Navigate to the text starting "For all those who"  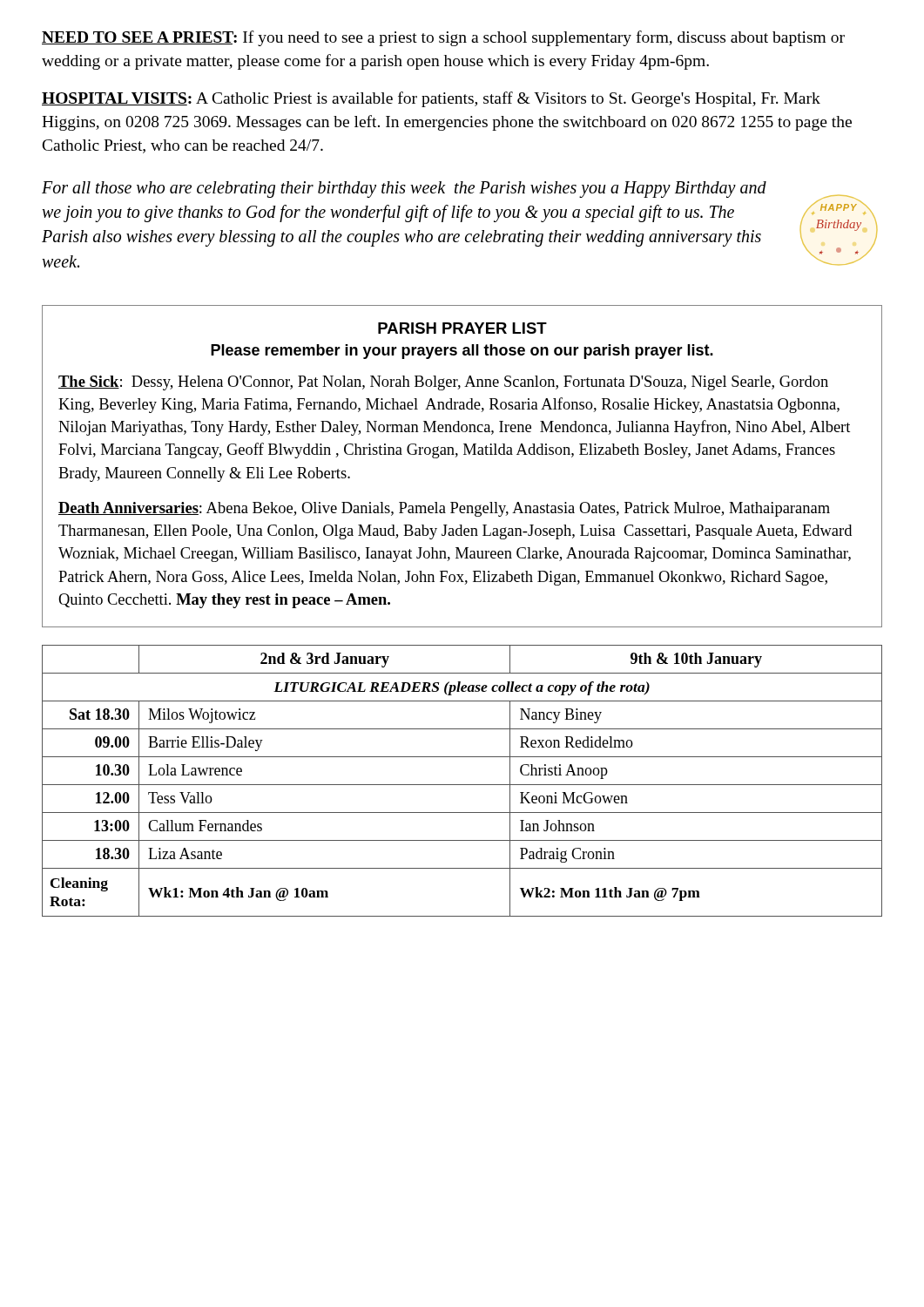click(462, 226)
